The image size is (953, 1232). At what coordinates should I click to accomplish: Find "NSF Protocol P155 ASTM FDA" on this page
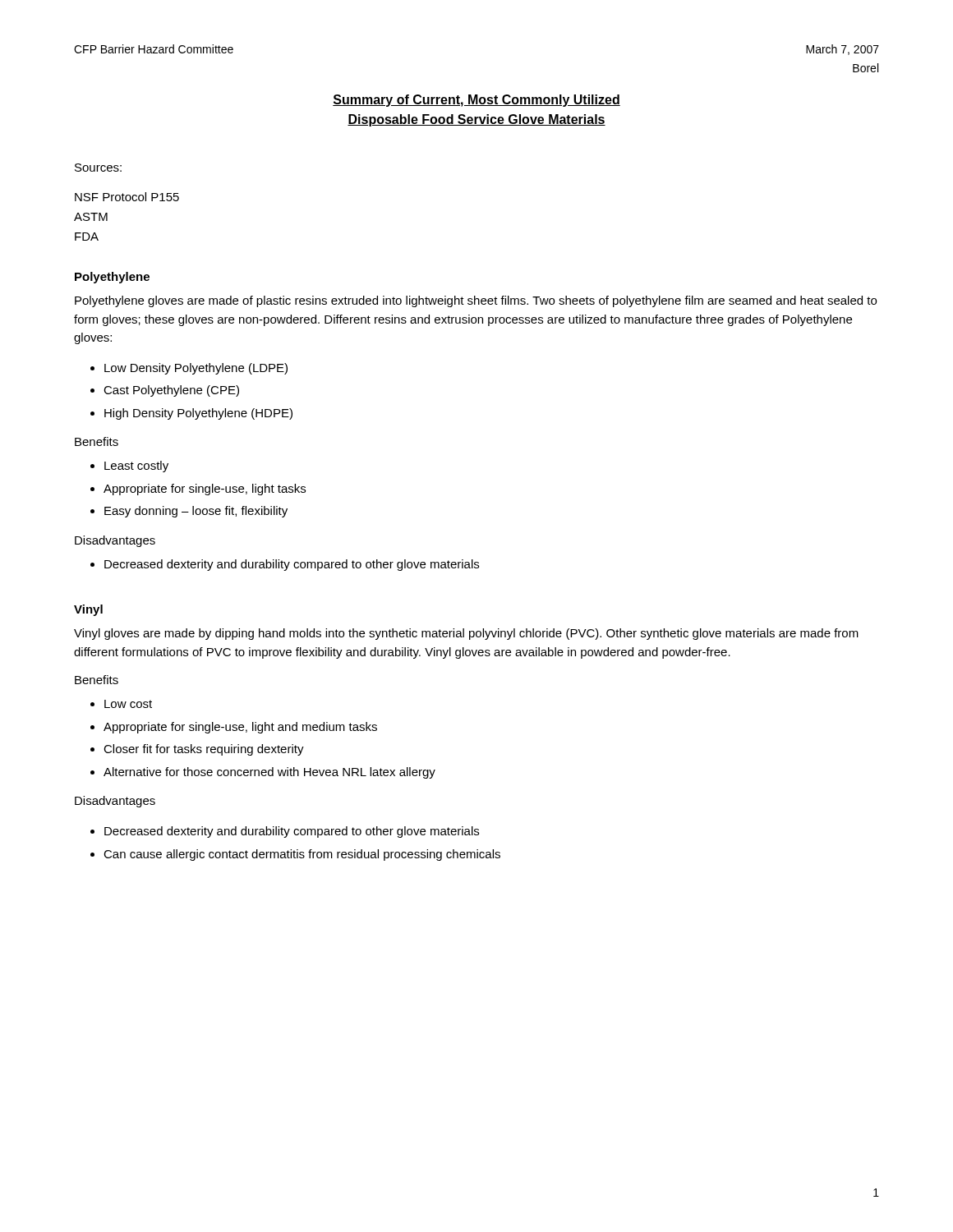[127, 197]
